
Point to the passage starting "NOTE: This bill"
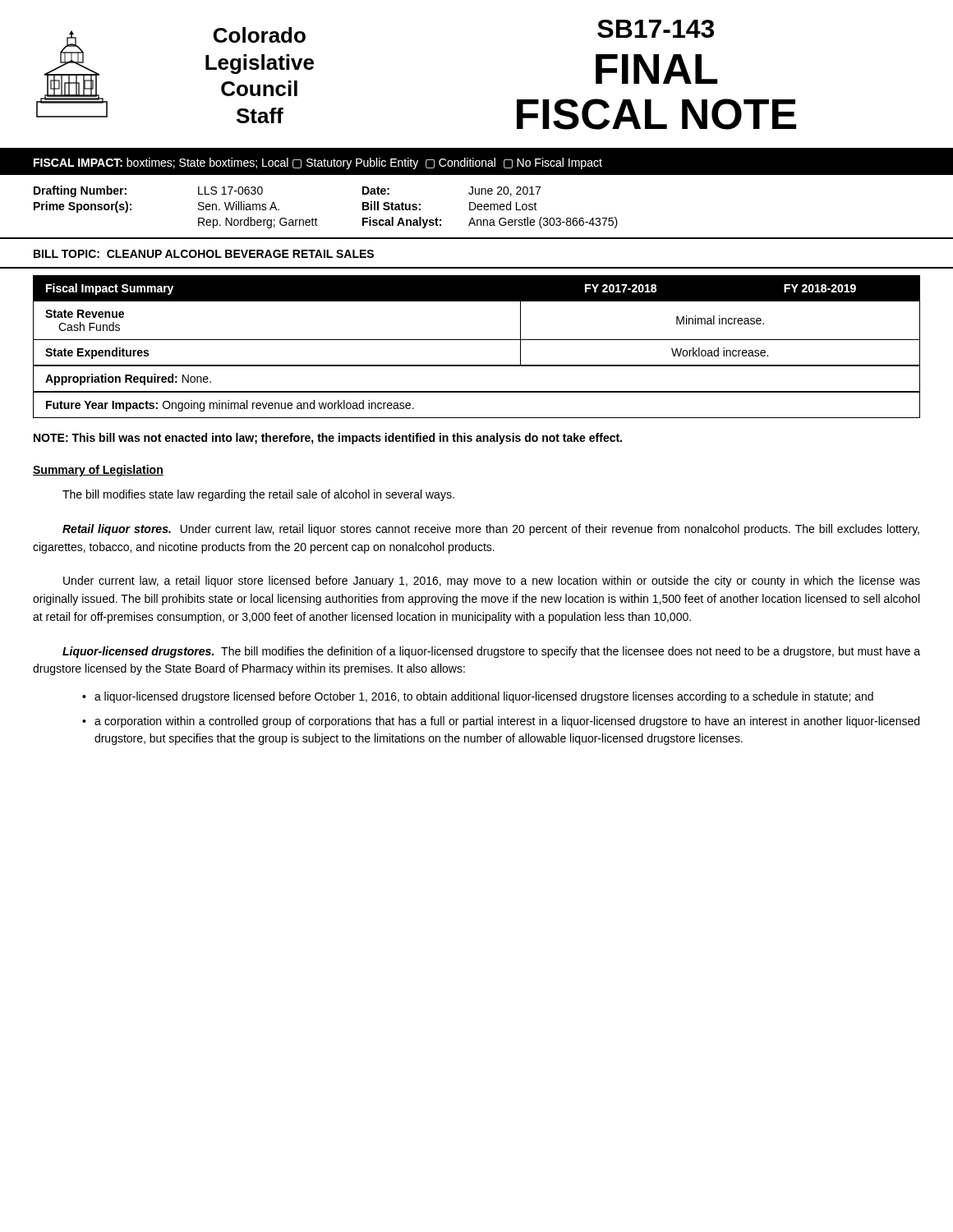coord(328,438)
